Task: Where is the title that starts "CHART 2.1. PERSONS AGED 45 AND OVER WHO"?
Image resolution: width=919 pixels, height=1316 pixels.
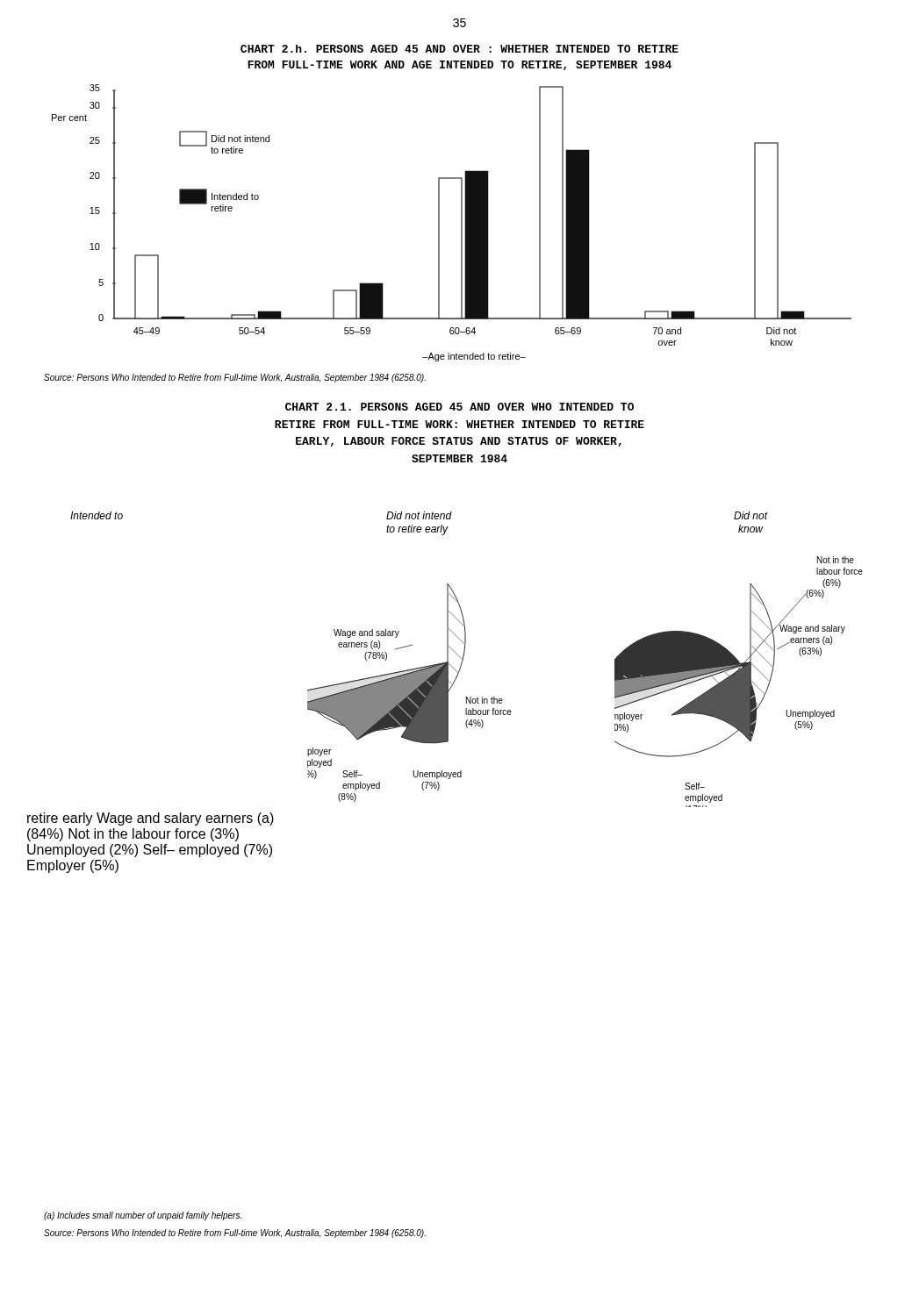Action: 460,433
